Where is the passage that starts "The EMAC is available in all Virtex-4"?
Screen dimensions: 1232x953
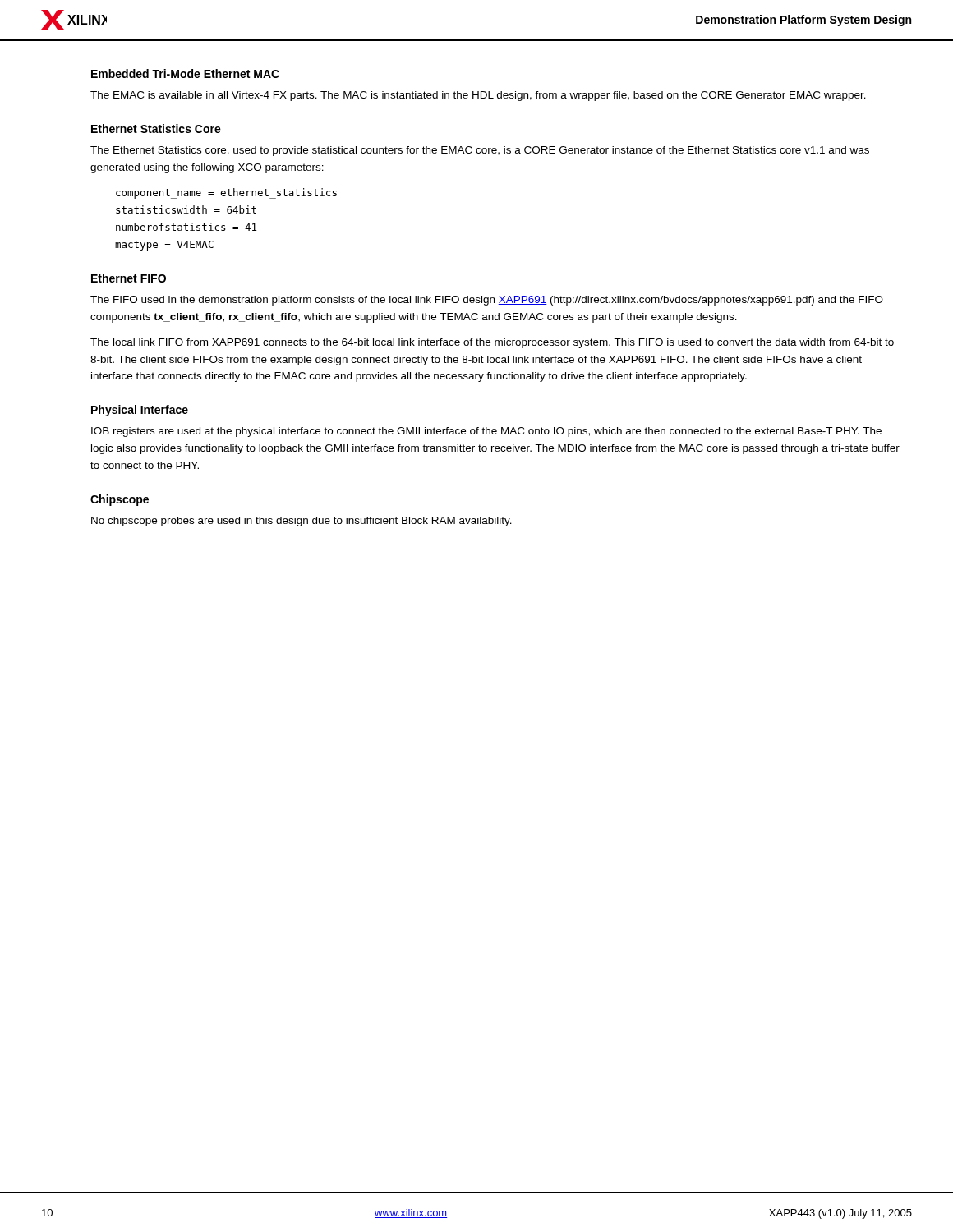(478, 95)
